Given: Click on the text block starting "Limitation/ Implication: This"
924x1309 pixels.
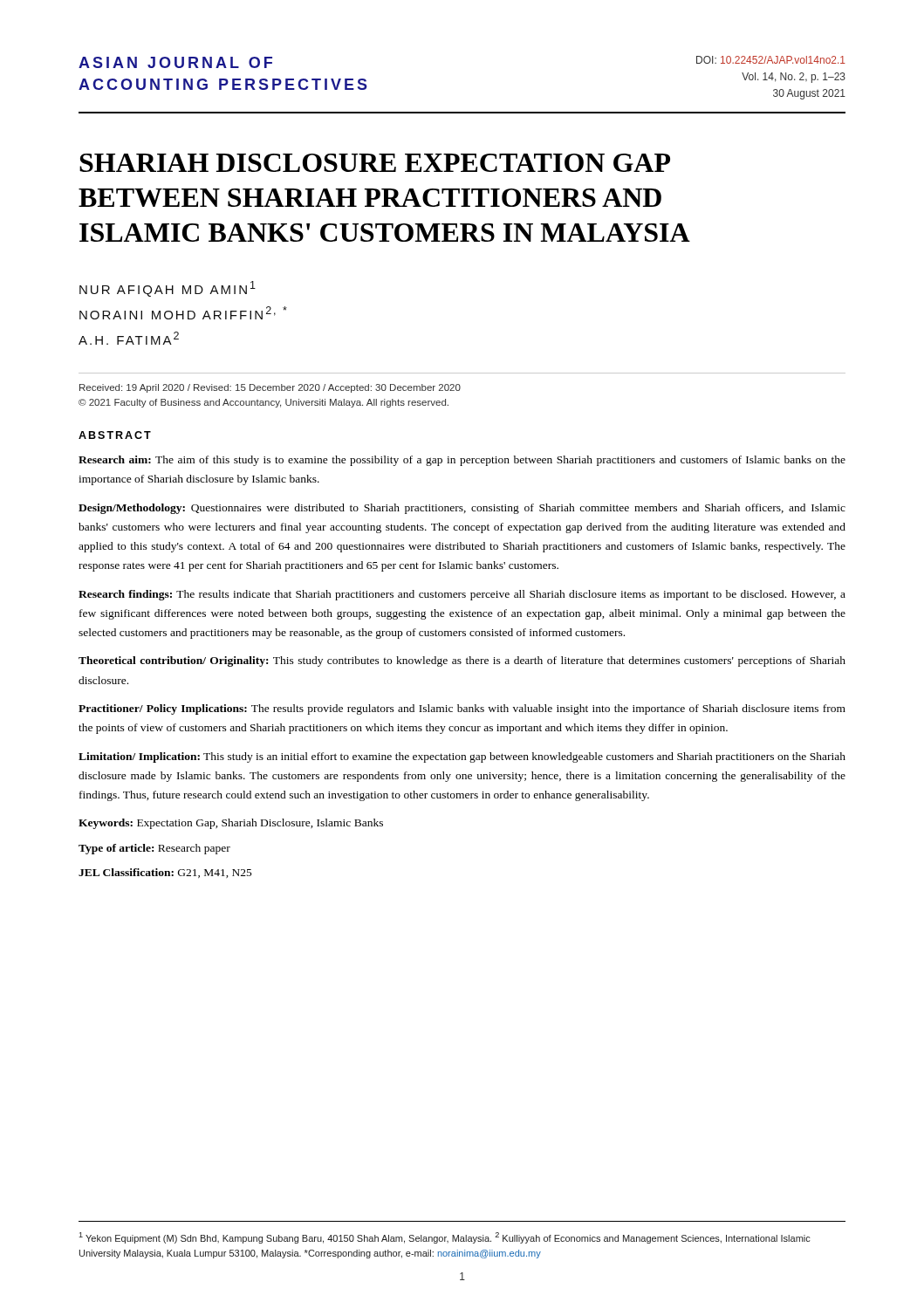Looking at the screenshot, I should tap(462, 775).
